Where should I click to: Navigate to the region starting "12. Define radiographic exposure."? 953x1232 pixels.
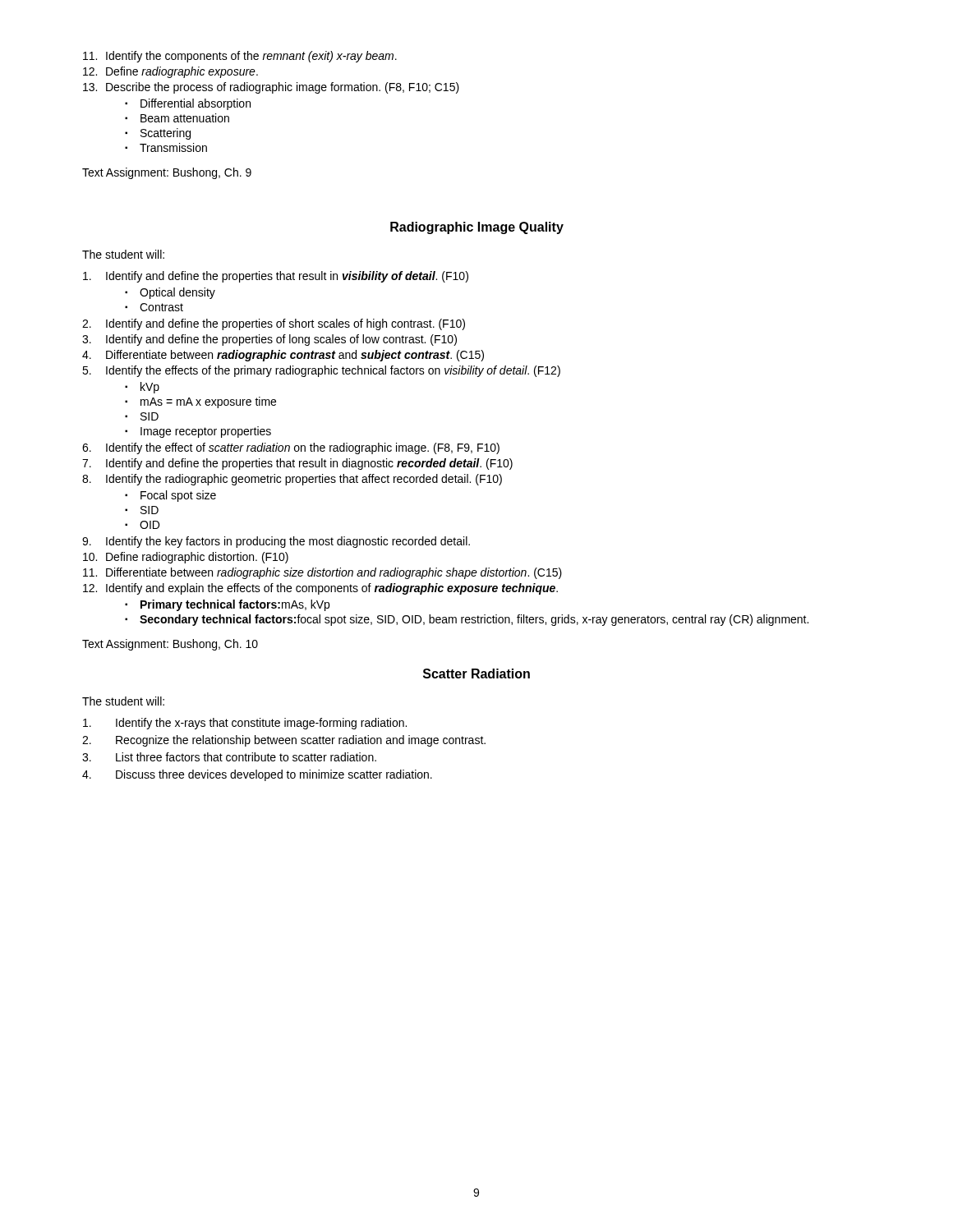click(170, 71)
